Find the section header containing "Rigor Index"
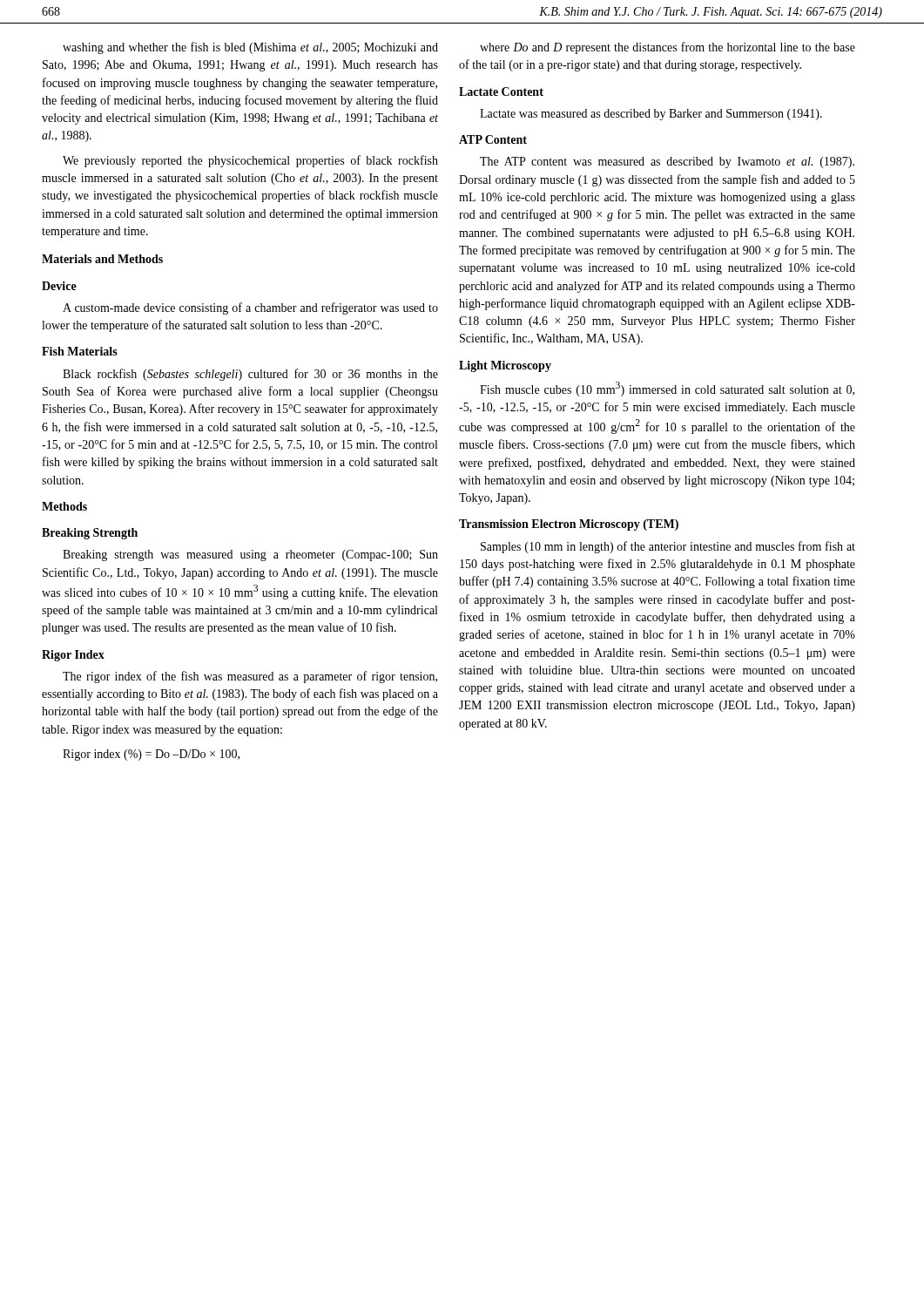The width and height of the screenshot is (924, 1307). [x=73, y=656]
